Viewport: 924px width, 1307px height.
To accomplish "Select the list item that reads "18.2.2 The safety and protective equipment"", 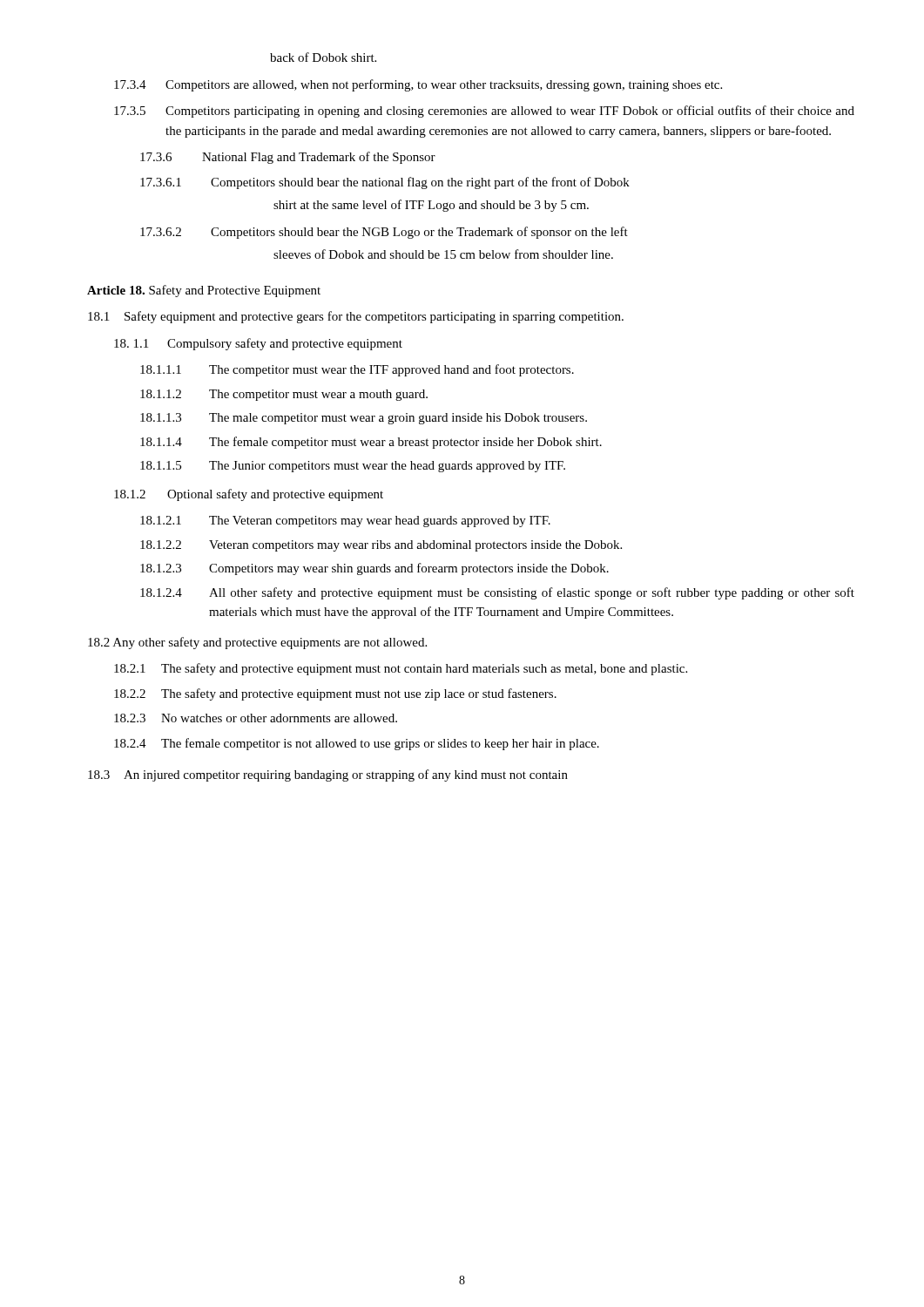I will [x=484, y=693].
